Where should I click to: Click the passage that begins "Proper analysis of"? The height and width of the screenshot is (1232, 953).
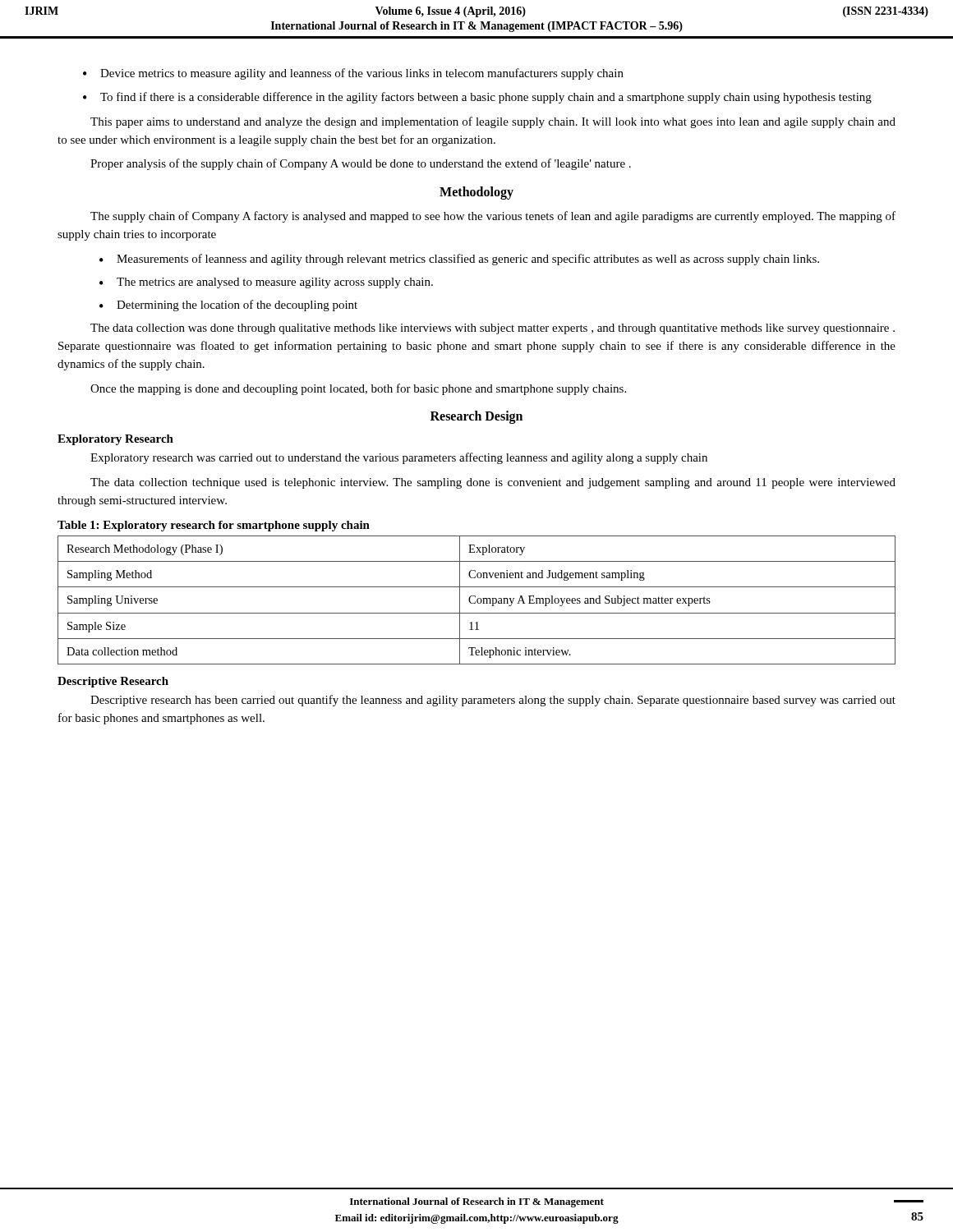[x=361, y=164]
